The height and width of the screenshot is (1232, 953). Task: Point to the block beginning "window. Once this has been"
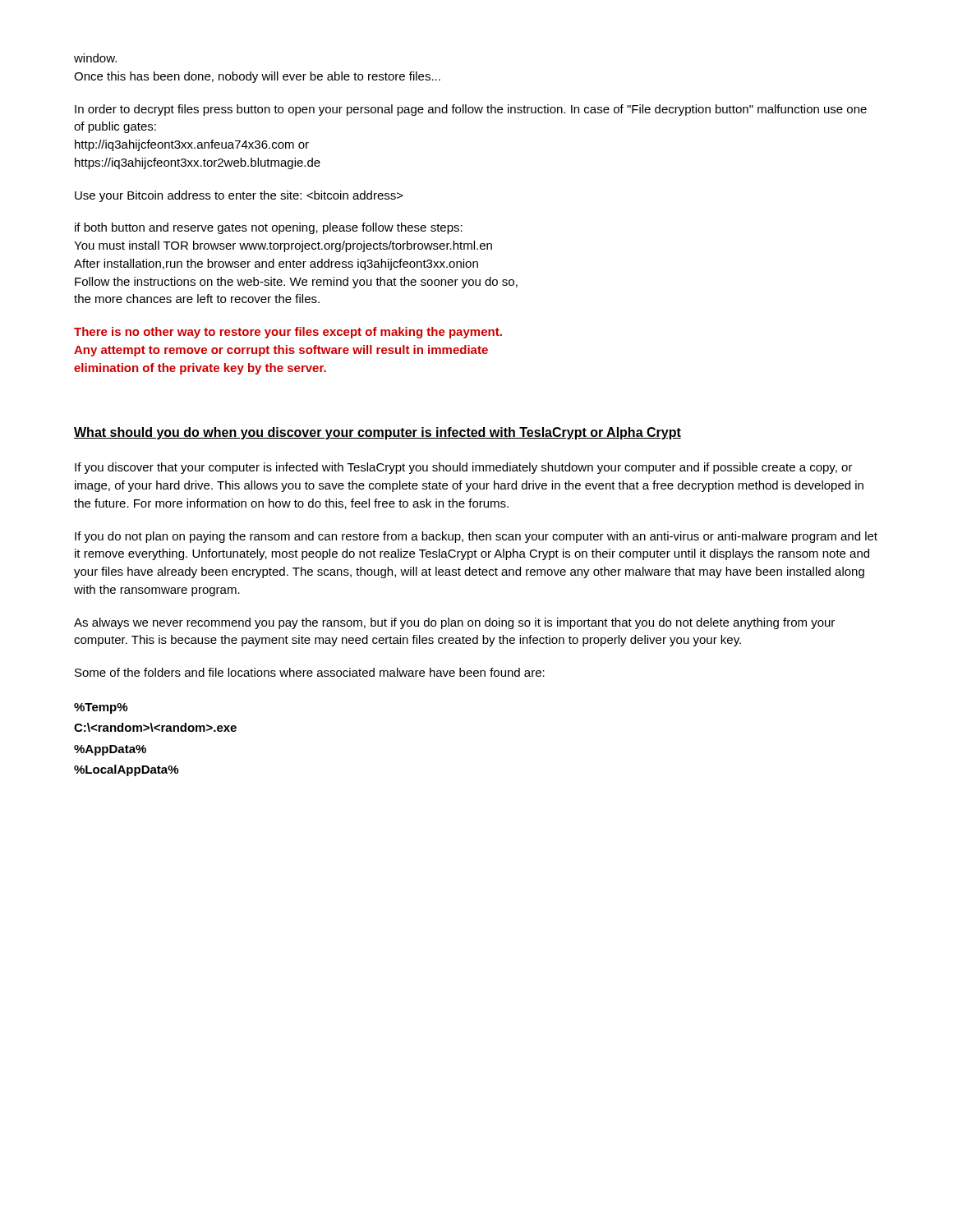pos(258,67)
